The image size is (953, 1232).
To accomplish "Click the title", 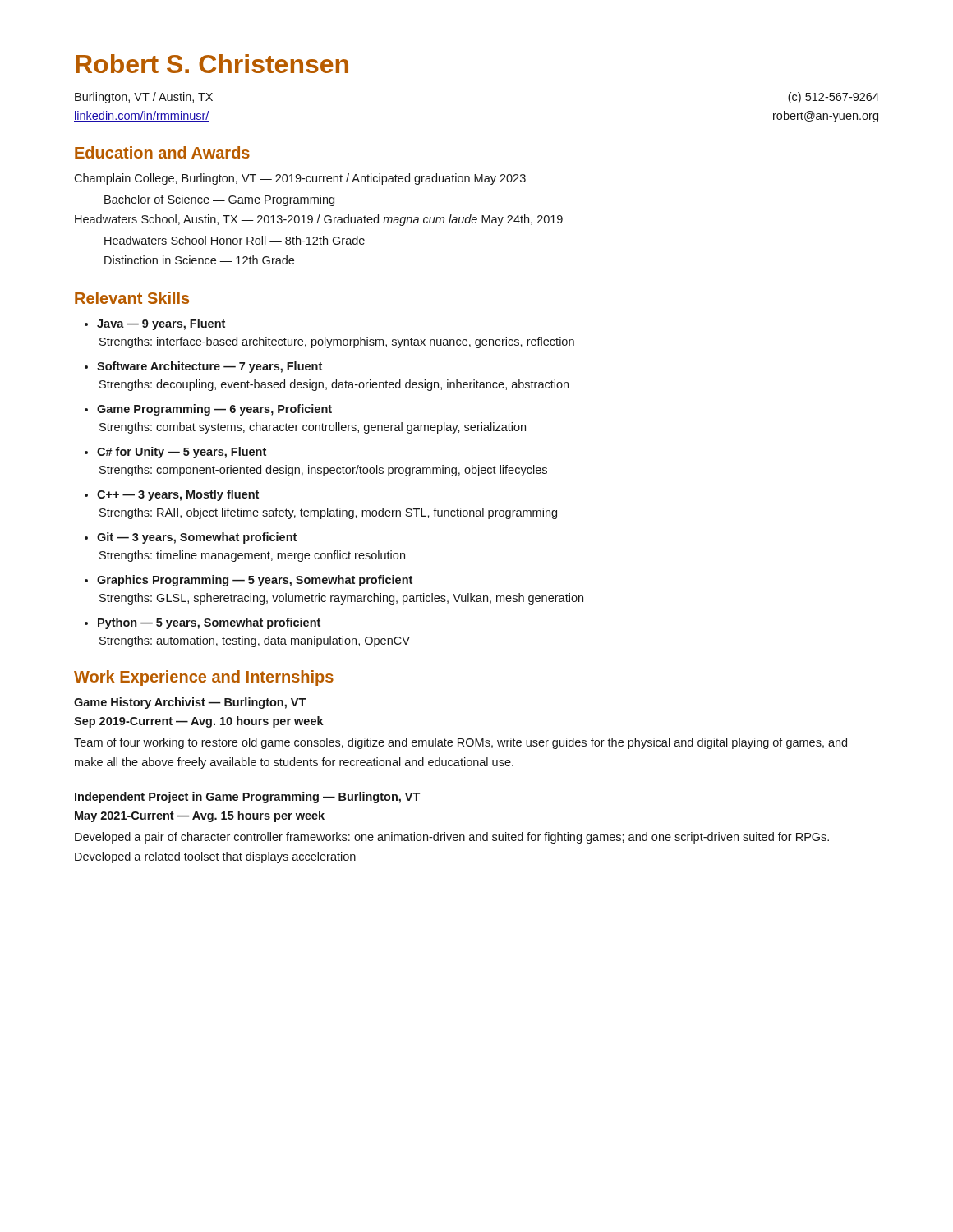I will tap(212, 64).
